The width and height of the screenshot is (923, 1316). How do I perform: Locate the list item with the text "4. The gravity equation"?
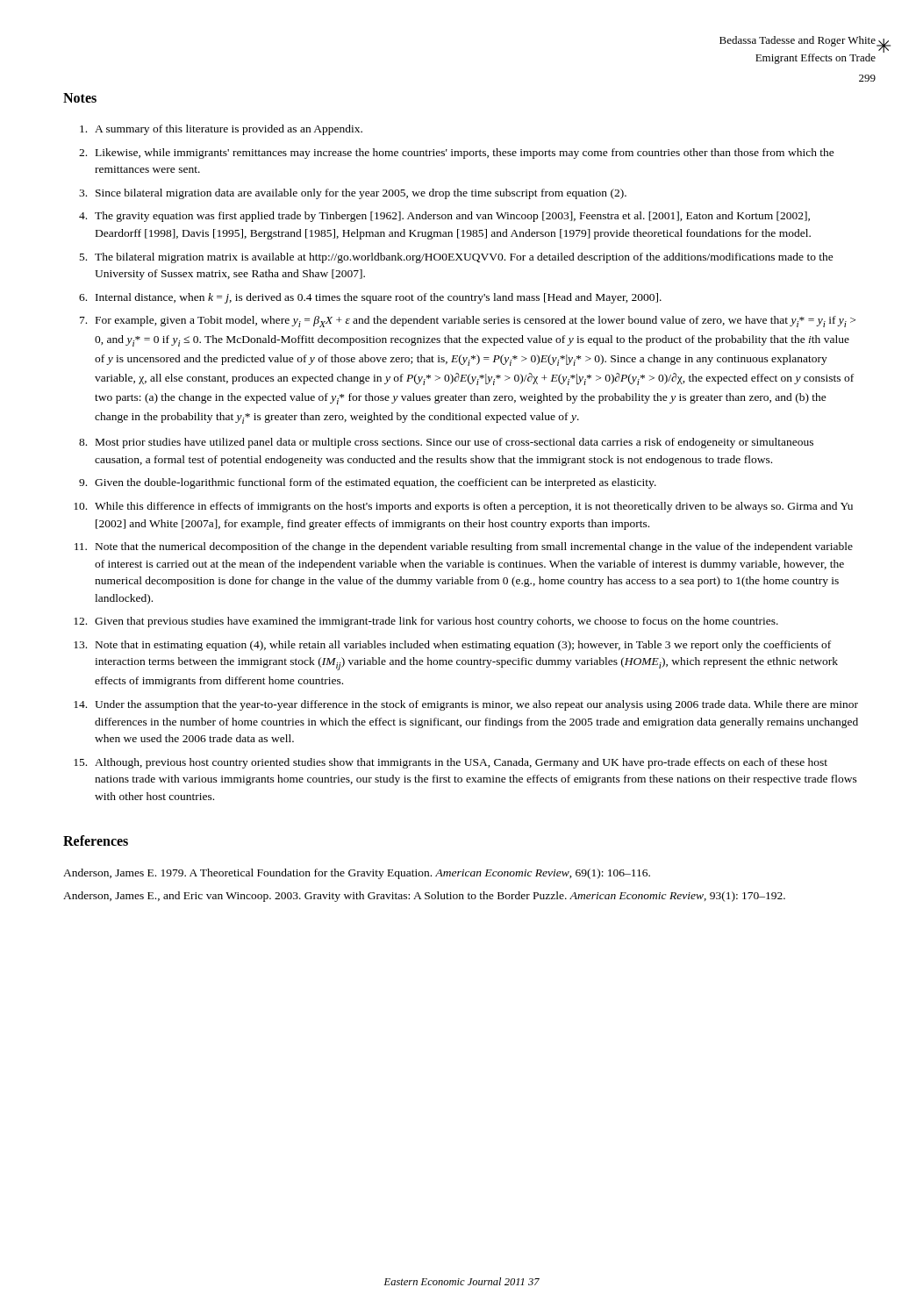(x=462, y=225)
